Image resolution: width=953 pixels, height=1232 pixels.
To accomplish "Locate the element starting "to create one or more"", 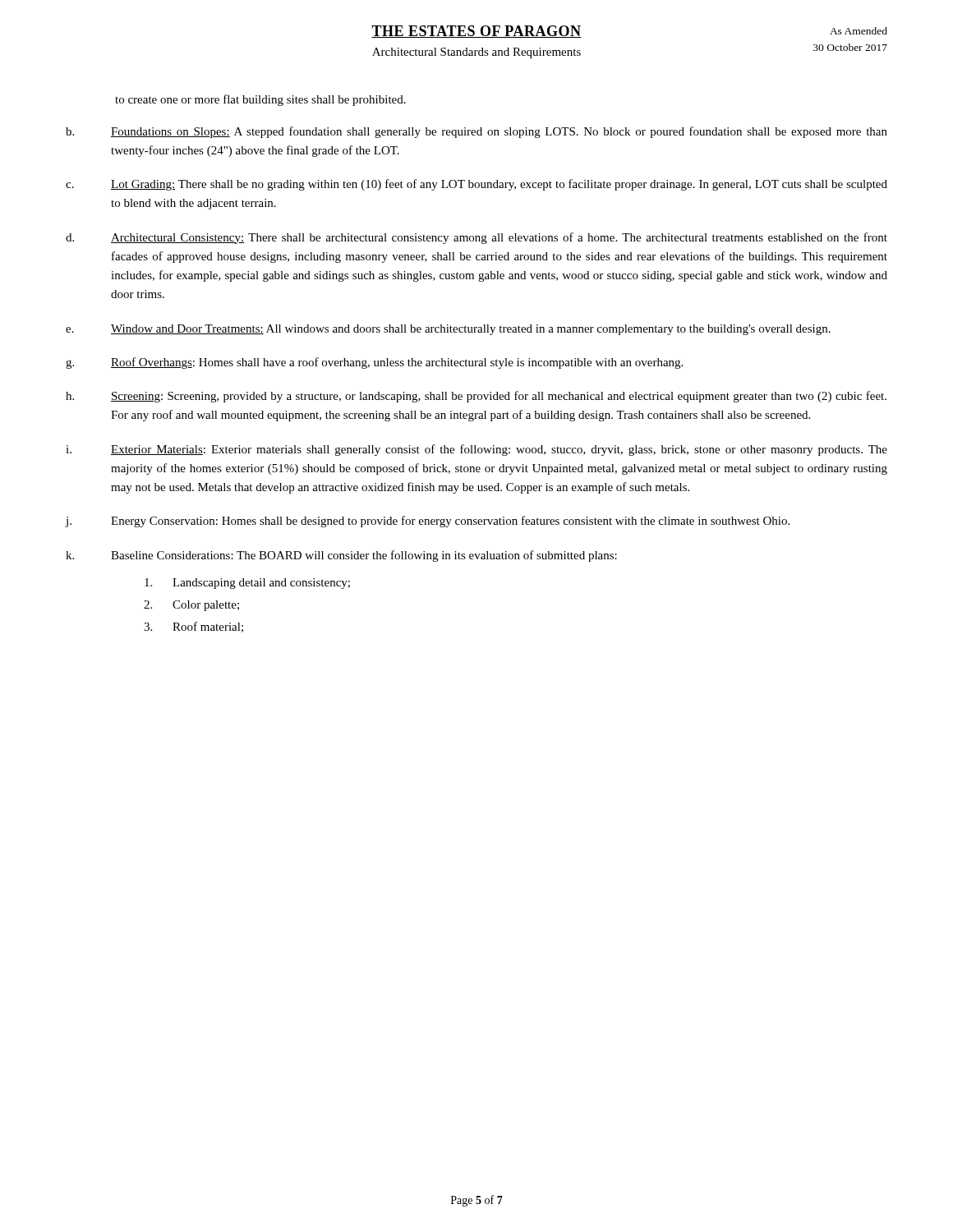I will click(x=261, y=99).
